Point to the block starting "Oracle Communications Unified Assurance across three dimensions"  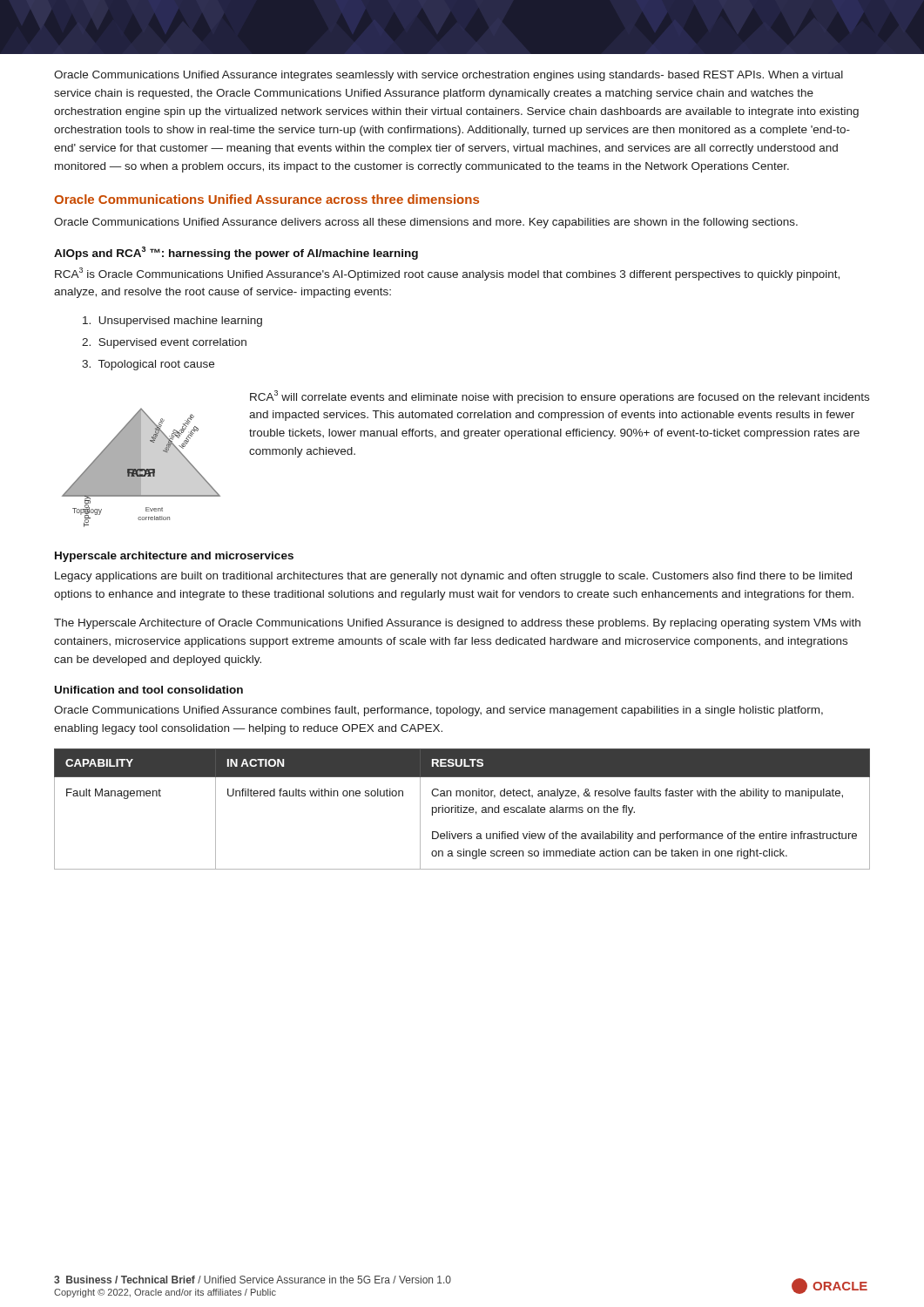267,199
